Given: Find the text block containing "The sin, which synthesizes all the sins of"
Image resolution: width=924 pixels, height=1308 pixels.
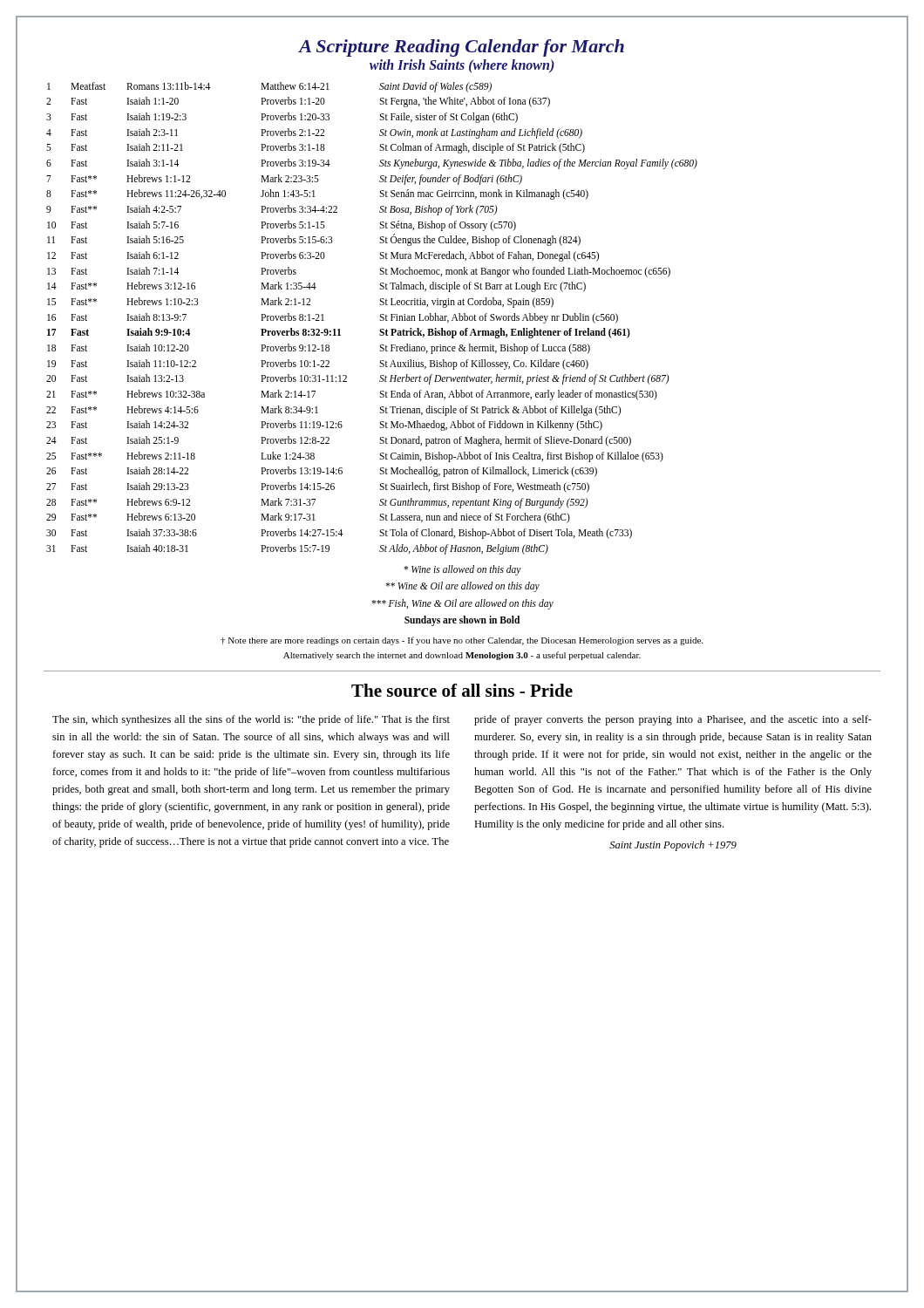Looking at the screenshot, I should pyautogui.click(x=251, y=780).
